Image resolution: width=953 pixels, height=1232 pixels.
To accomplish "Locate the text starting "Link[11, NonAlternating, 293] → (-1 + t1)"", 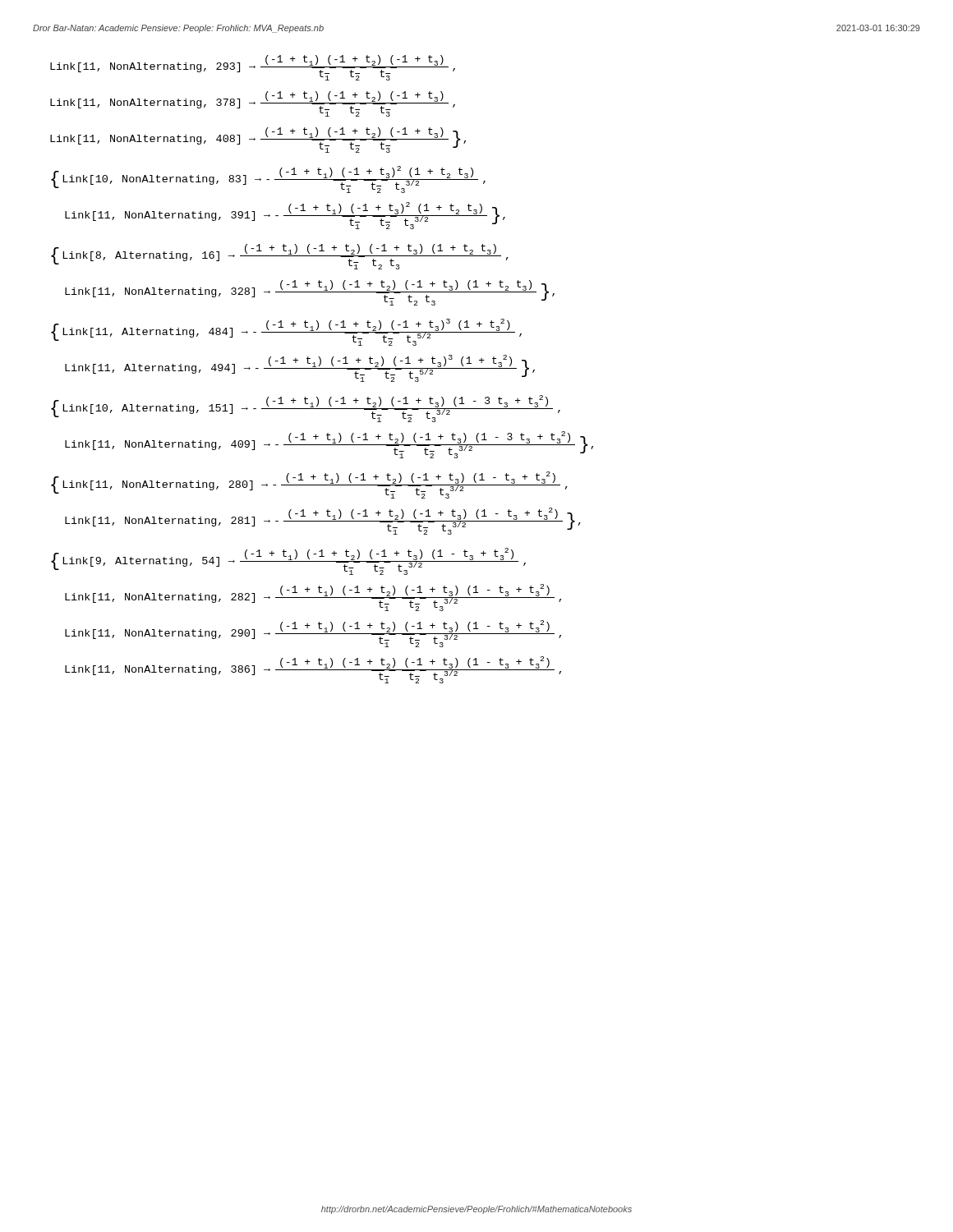I will (254, 67).
